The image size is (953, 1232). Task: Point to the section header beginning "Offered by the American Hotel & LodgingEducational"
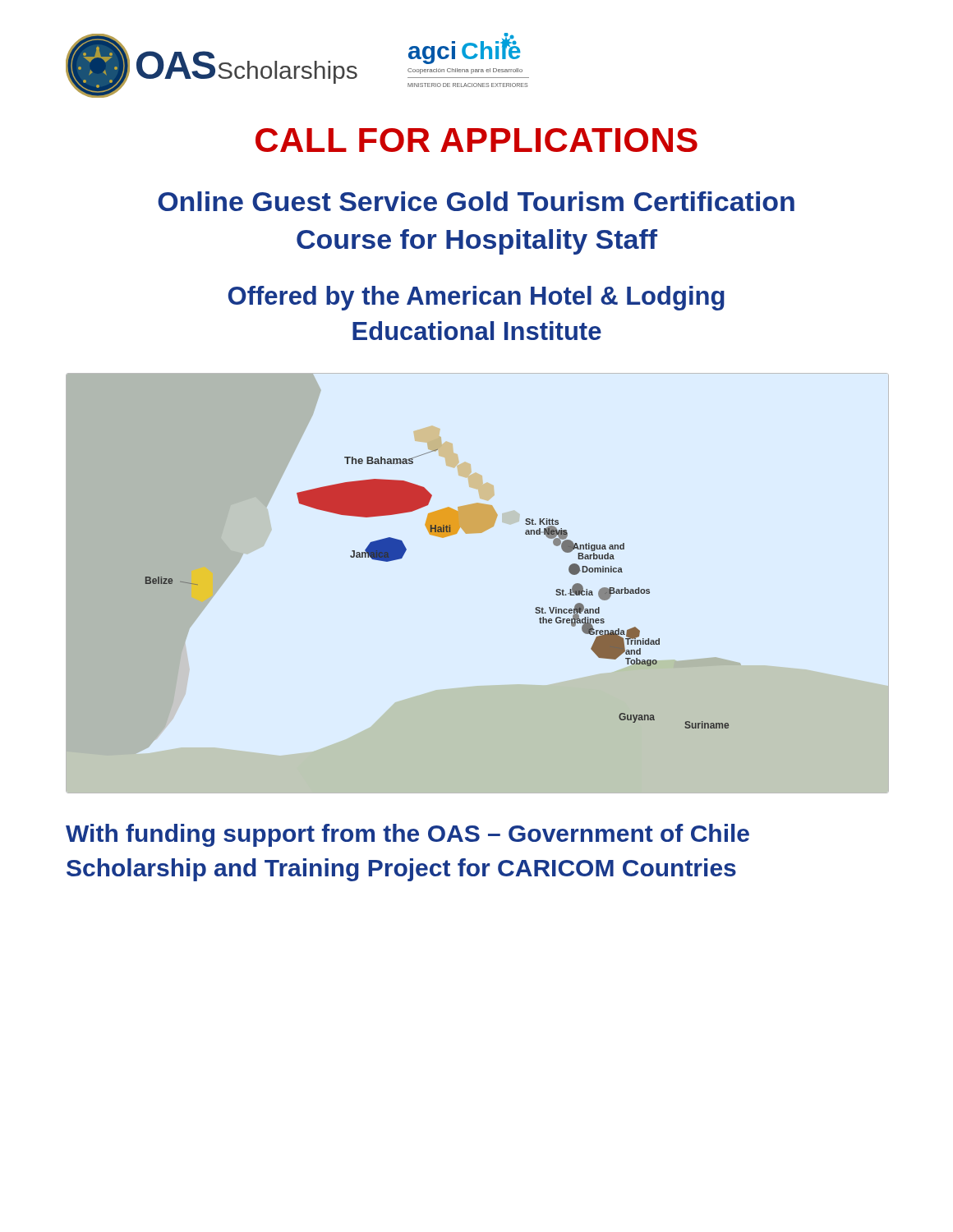coord(476,314)
